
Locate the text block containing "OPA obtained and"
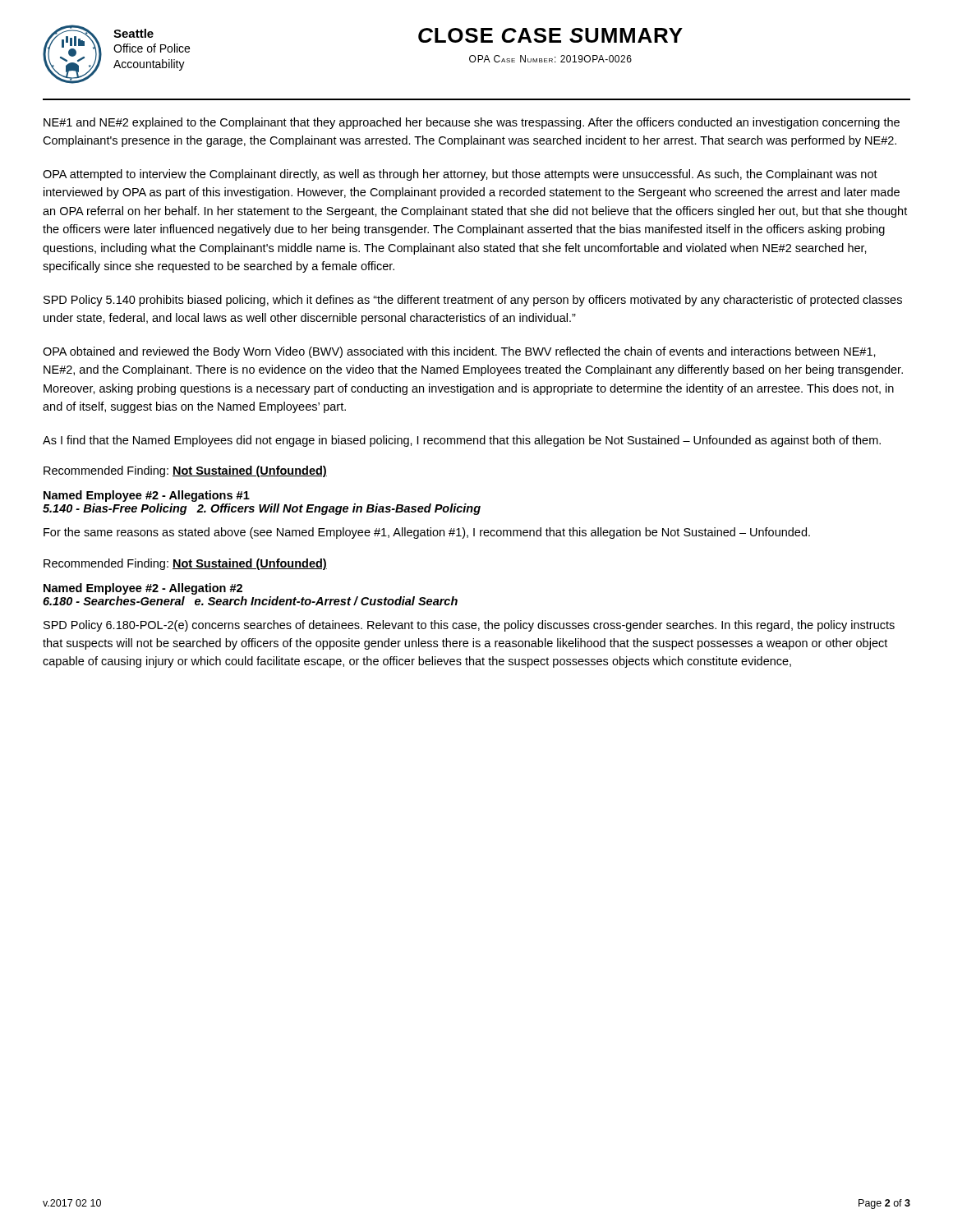(x=476, y=379)
